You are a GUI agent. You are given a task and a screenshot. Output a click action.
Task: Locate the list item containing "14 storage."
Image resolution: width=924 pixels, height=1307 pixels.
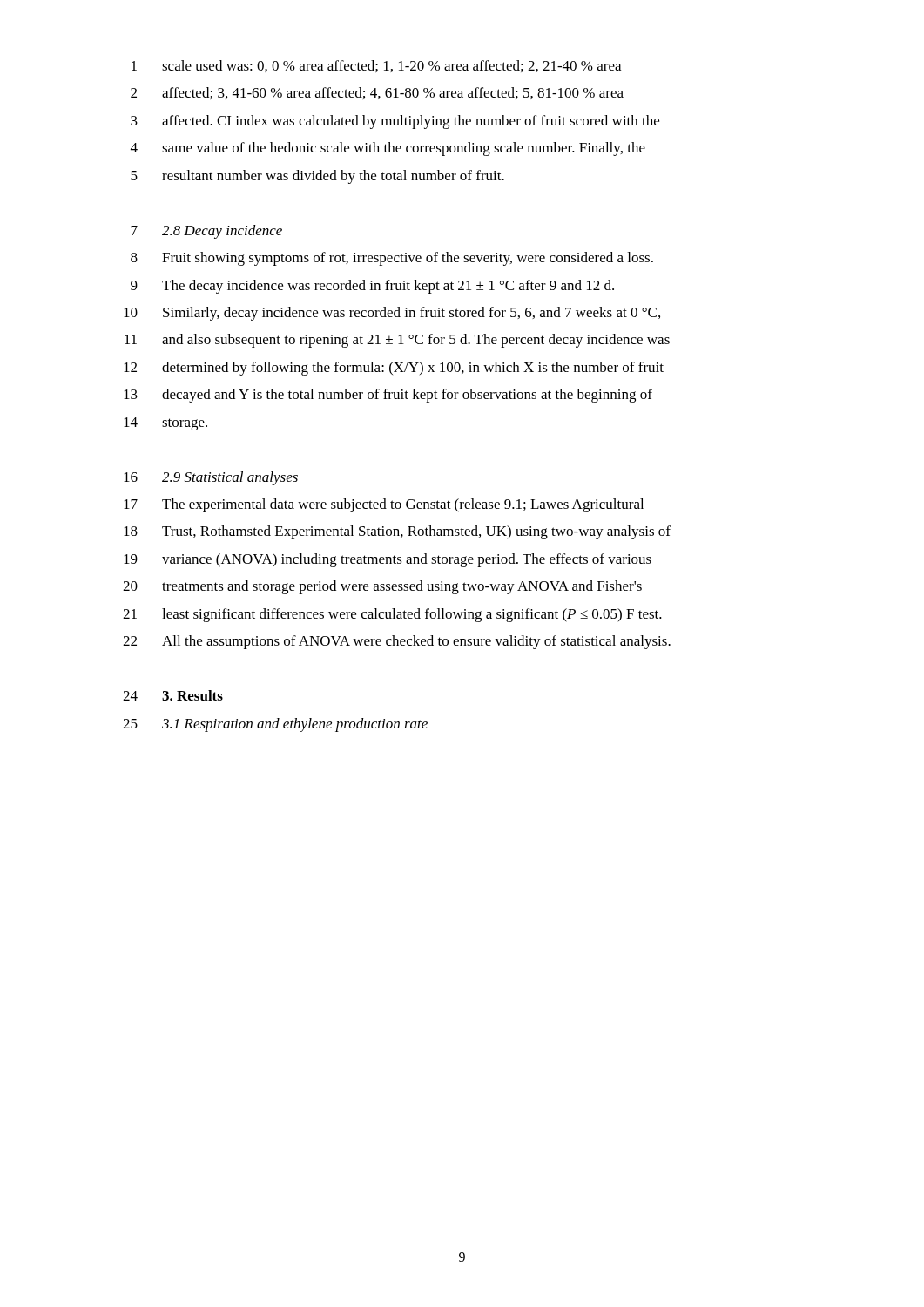165,424
